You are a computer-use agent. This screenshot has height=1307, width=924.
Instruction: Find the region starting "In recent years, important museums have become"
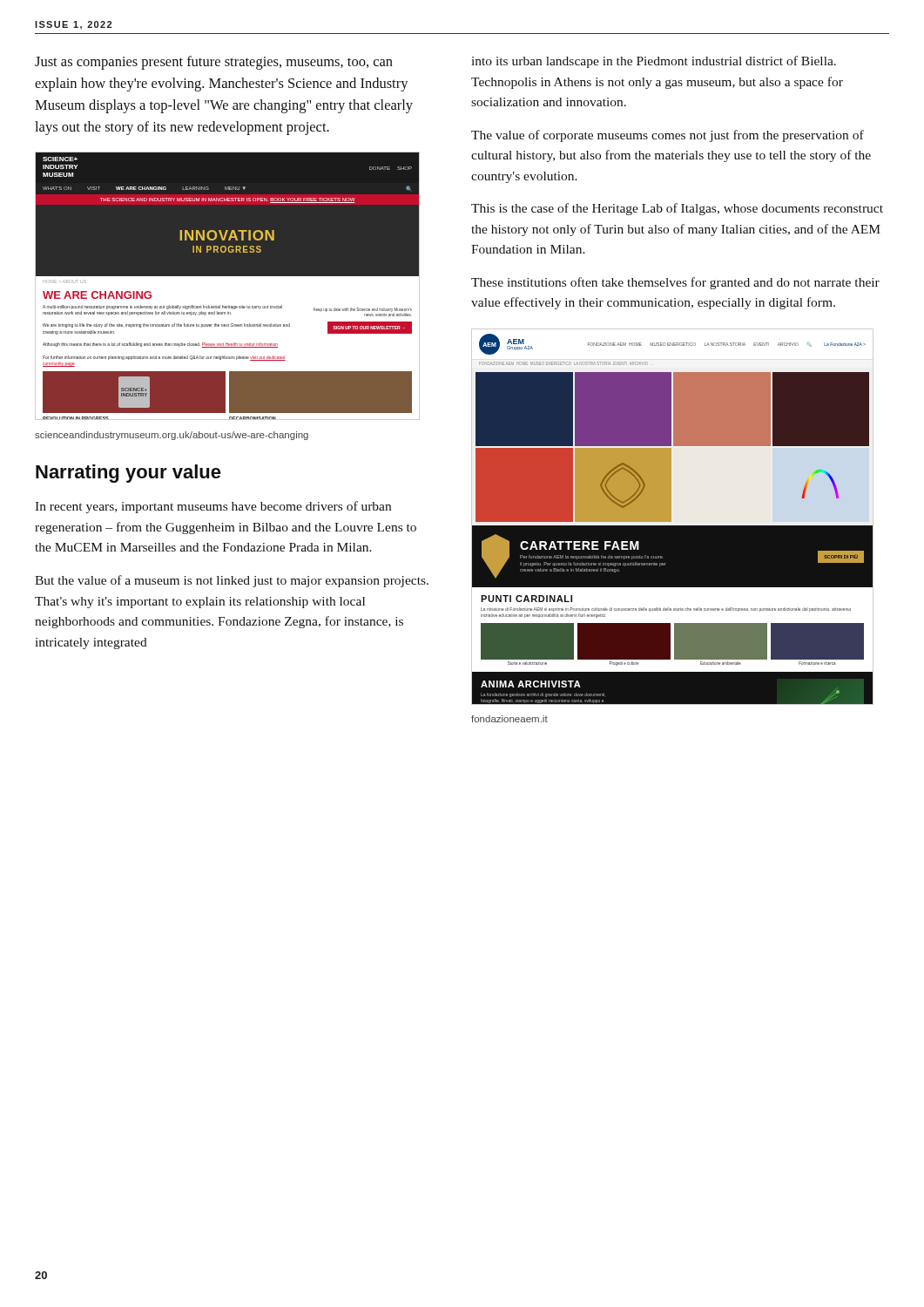tap(235, 527)
